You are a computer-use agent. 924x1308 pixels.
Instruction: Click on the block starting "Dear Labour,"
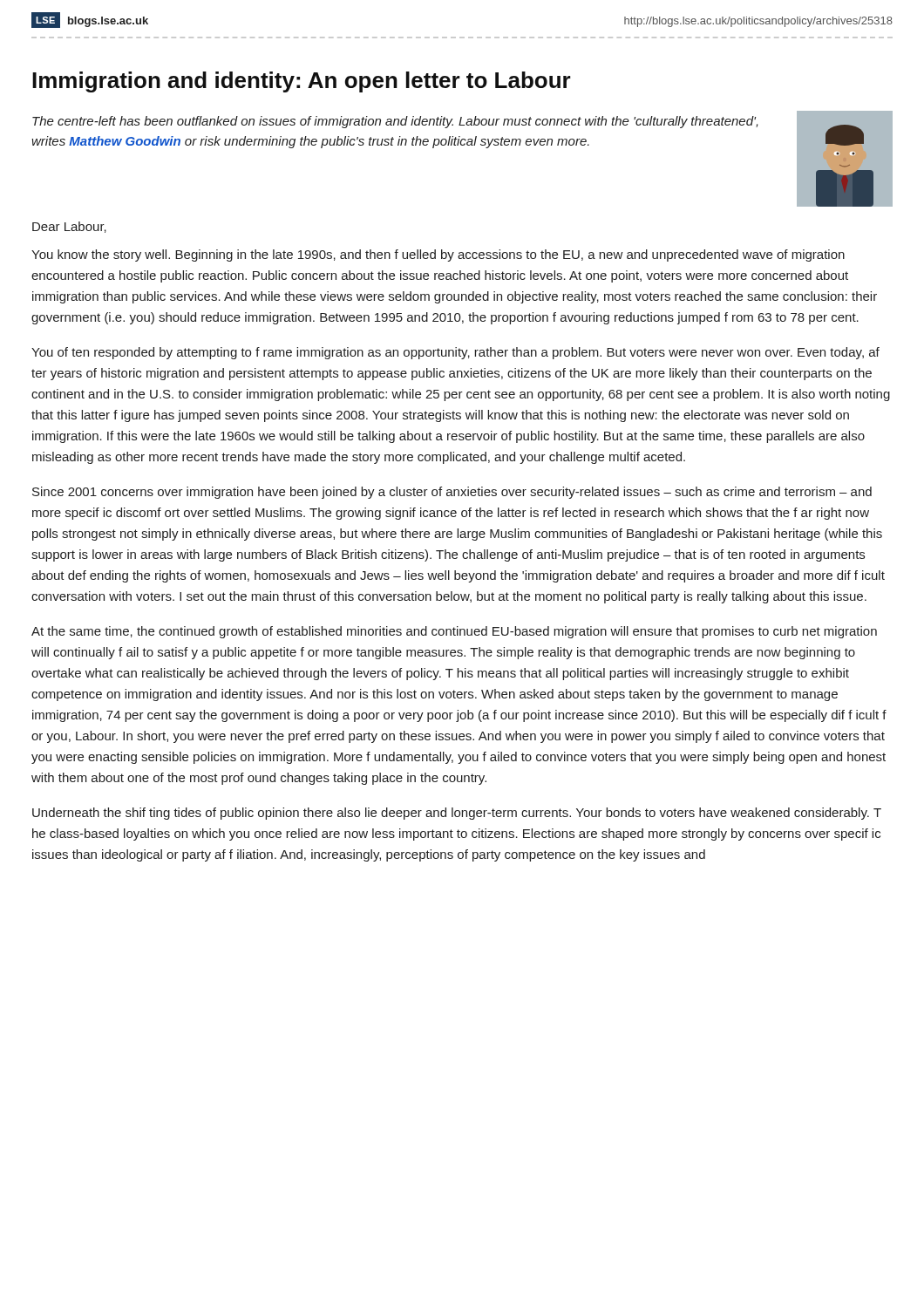[x=69, y=226]
